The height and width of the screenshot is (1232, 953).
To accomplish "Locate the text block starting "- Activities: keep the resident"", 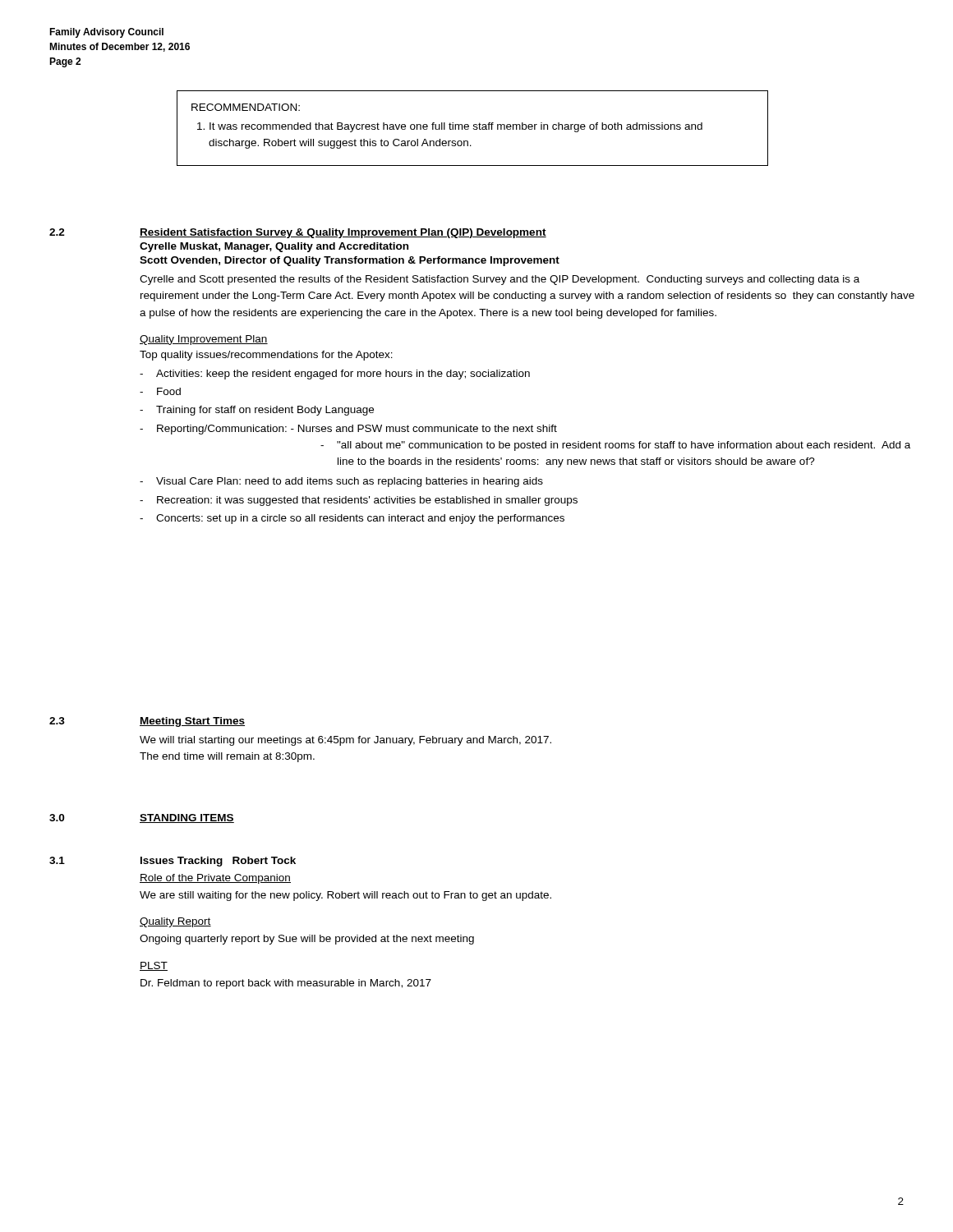I will [530, 374].
